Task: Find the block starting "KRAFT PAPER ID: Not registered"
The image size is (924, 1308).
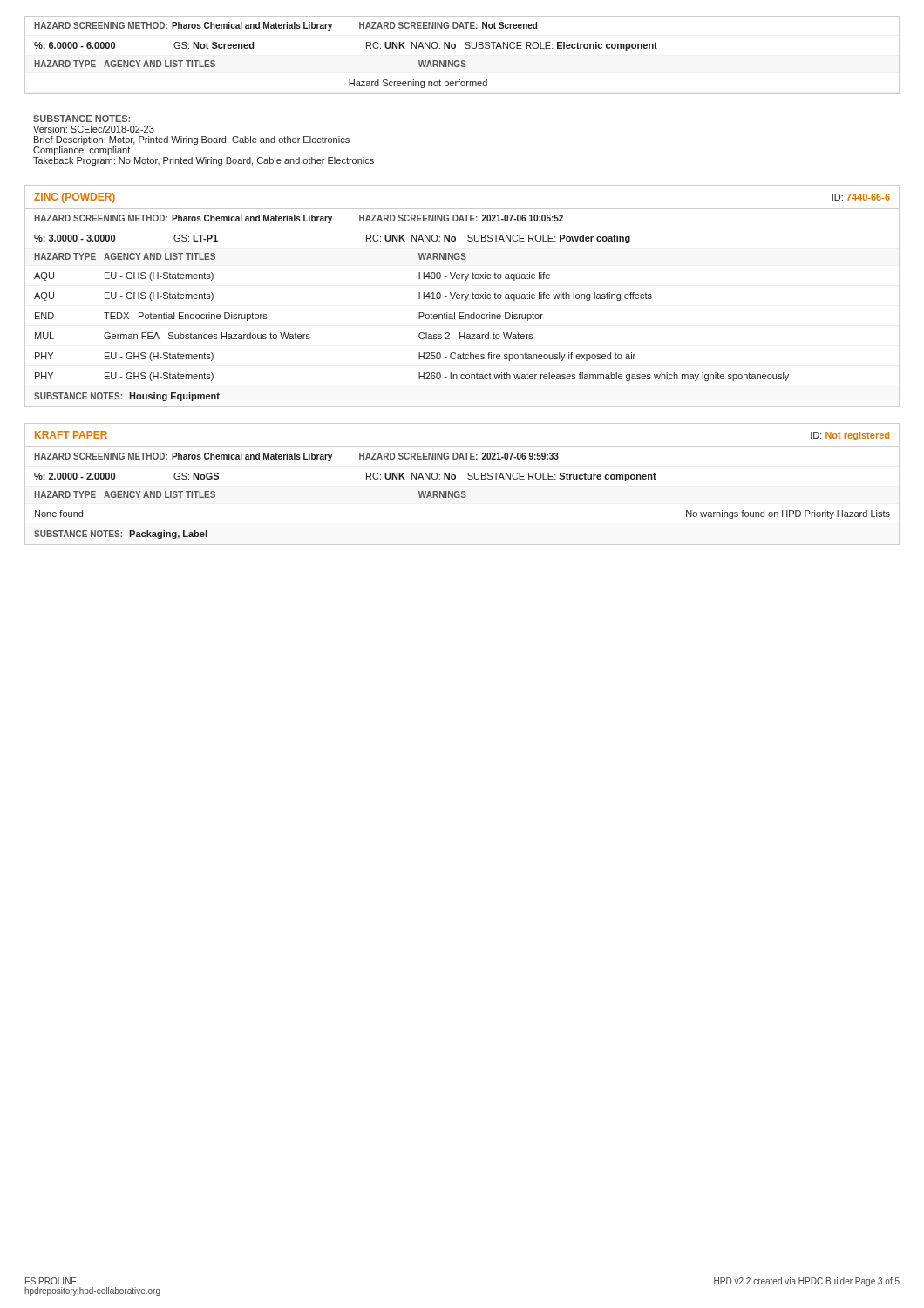Action: 462,435
